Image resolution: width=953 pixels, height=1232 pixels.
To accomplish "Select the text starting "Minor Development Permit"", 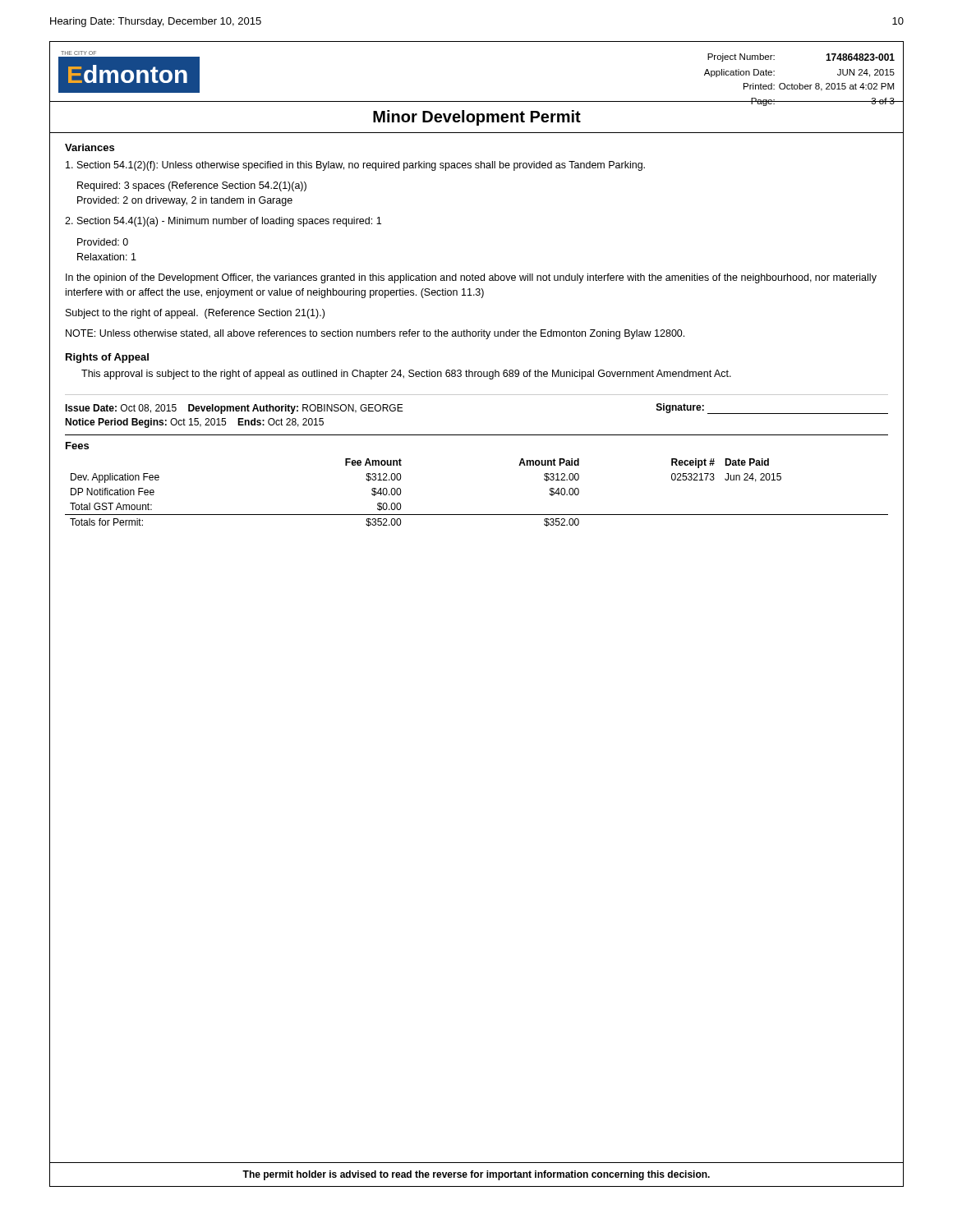I will [x=476, y=117].
